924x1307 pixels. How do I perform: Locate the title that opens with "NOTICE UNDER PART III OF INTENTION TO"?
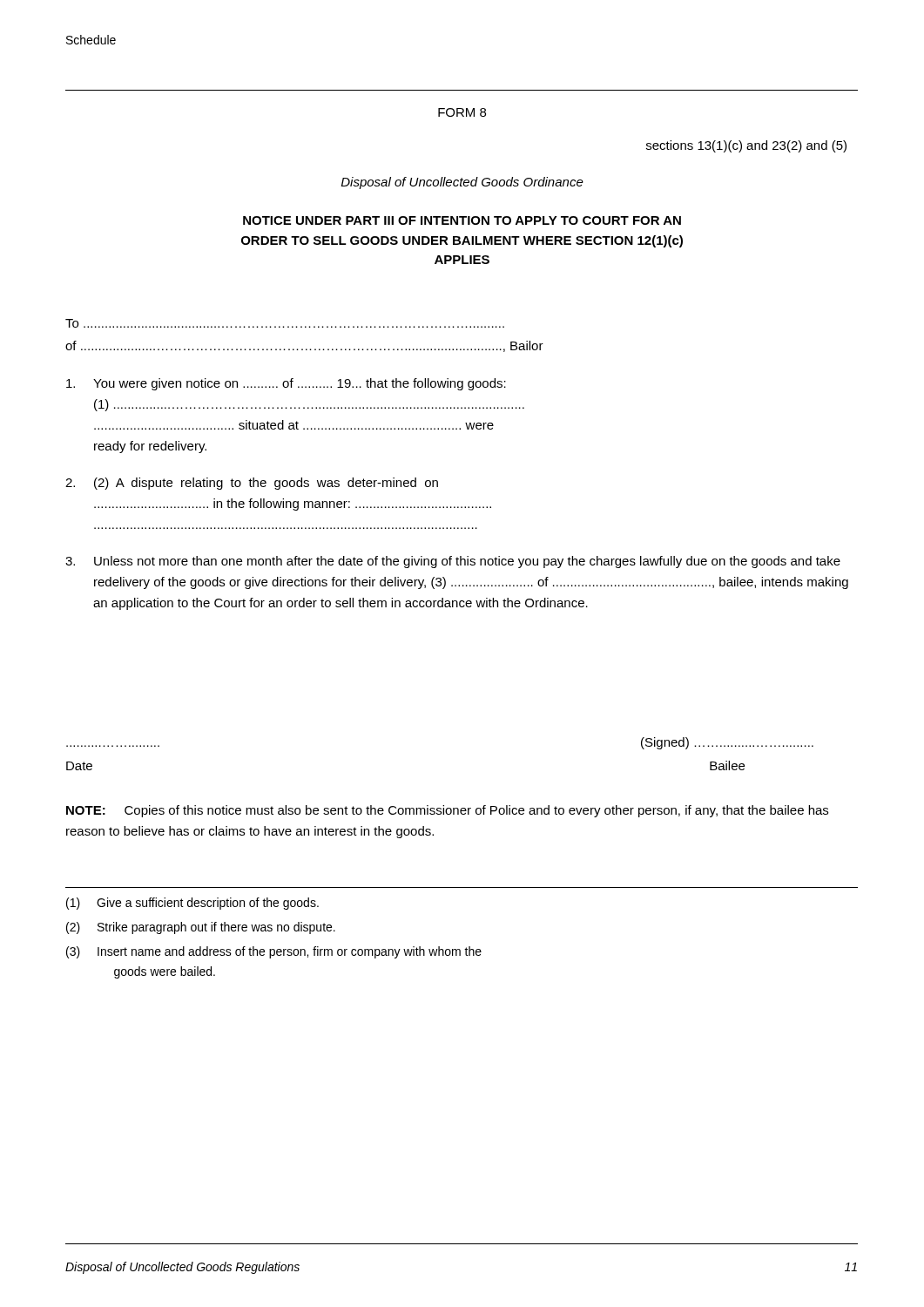coord(462,240)
